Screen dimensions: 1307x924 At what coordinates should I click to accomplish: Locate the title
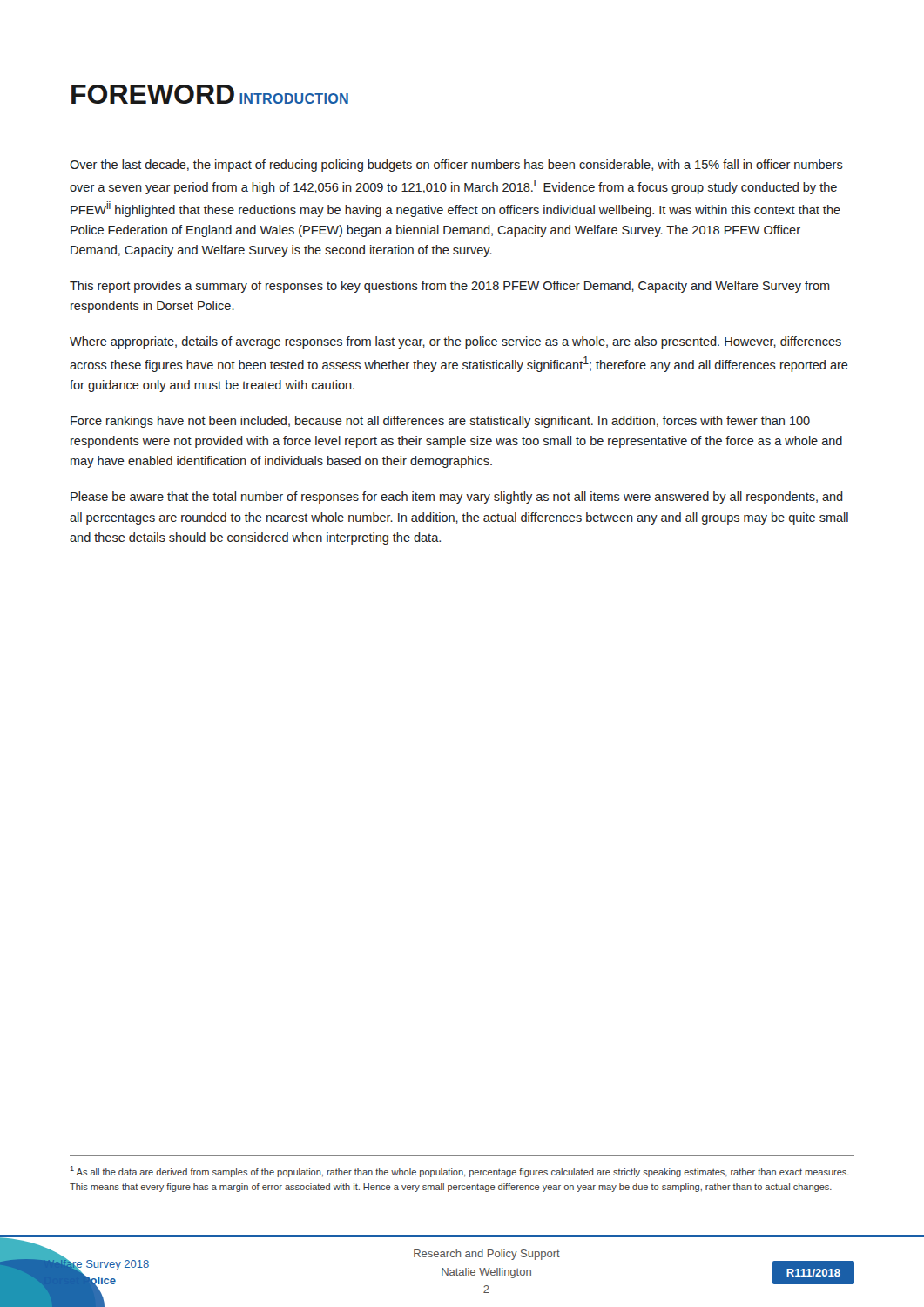pyautogui.click(x=153, y=95)
